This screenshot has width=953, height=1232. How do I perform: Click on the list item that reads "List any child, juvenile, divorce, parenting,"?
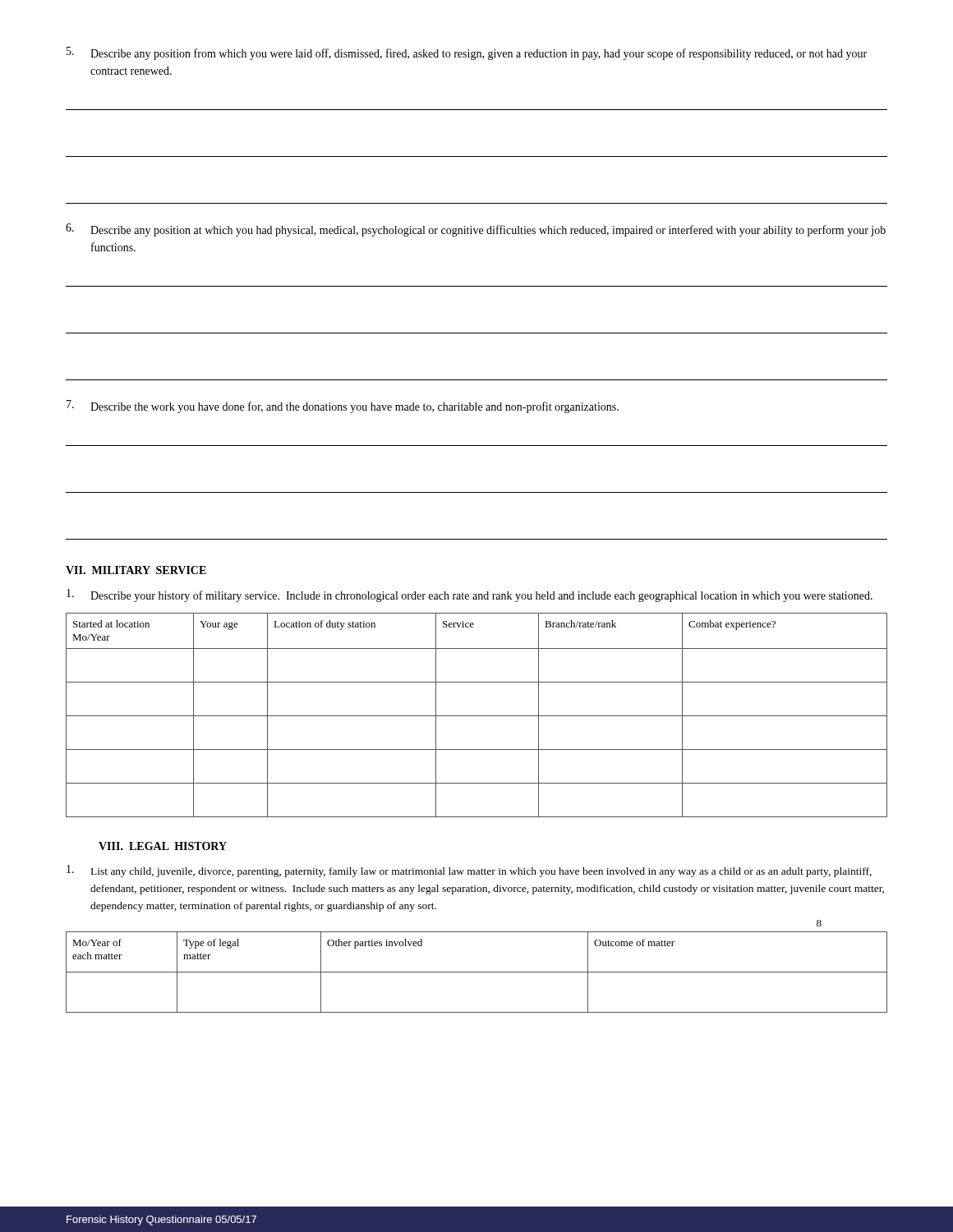[476, 893]
